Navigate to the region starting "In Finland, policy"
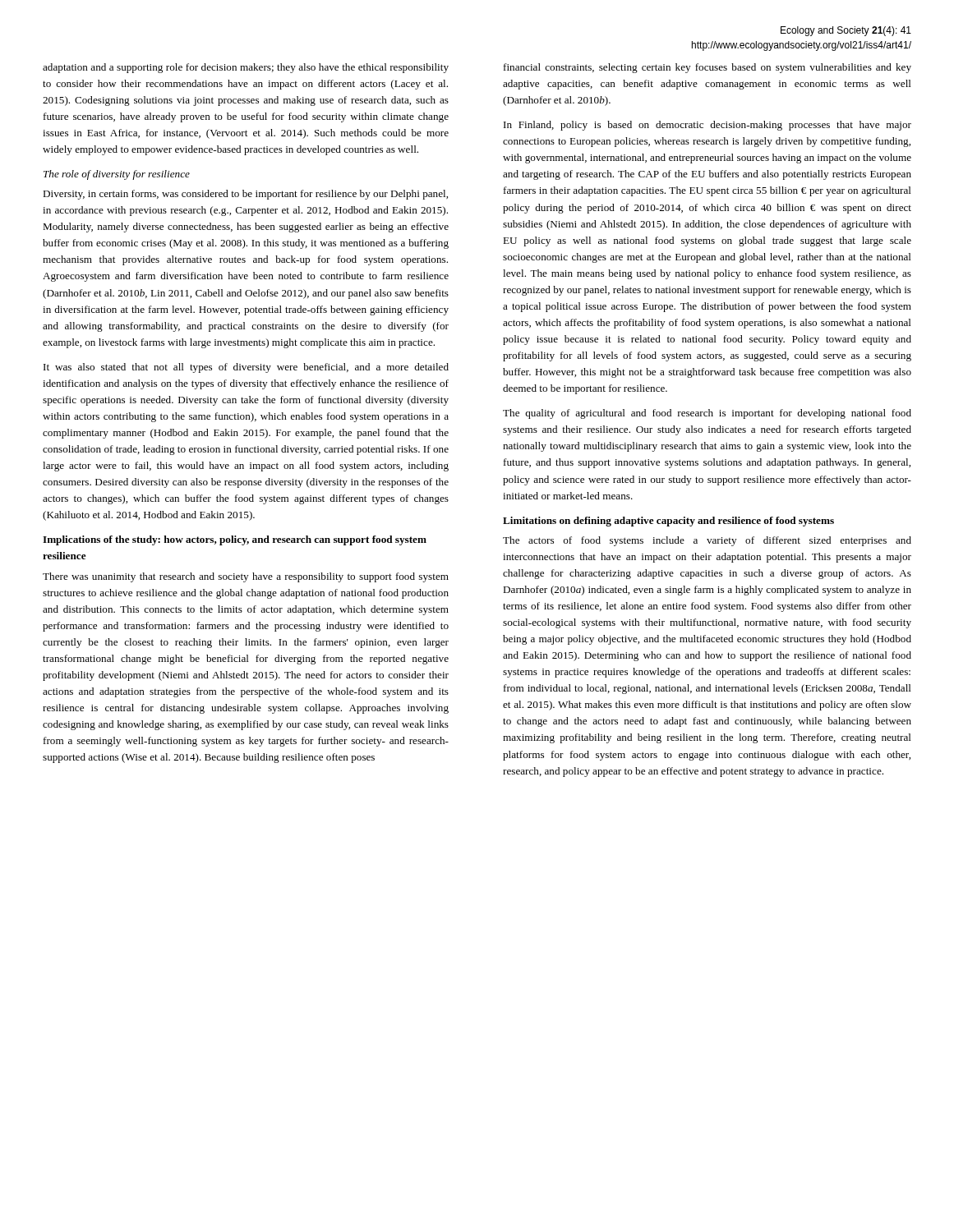The width and height of the screenshot is (954, 1232). click(x=707, y=256)
